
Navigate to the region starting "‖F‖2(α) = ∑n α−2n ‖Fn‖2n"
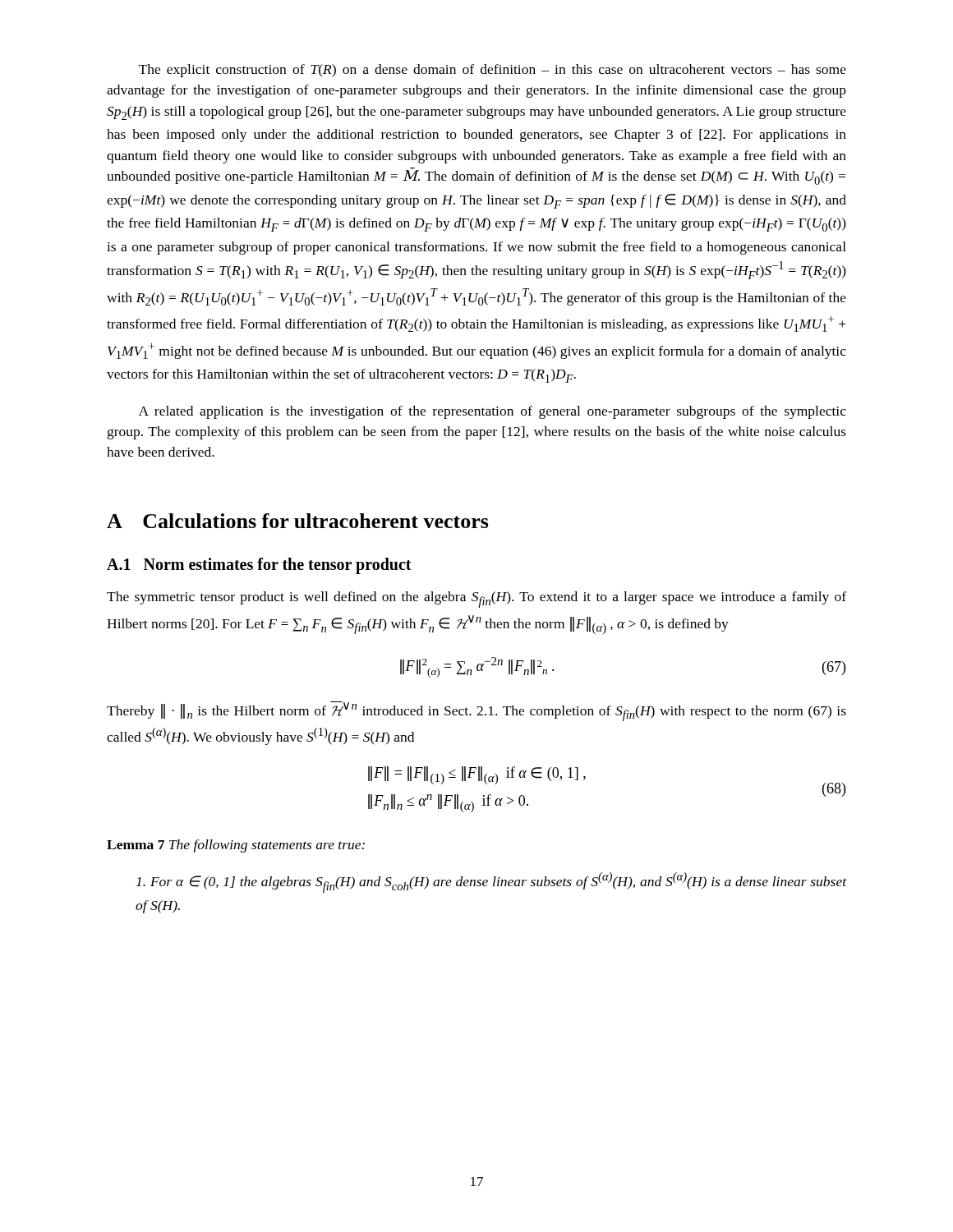click(460, 667)
